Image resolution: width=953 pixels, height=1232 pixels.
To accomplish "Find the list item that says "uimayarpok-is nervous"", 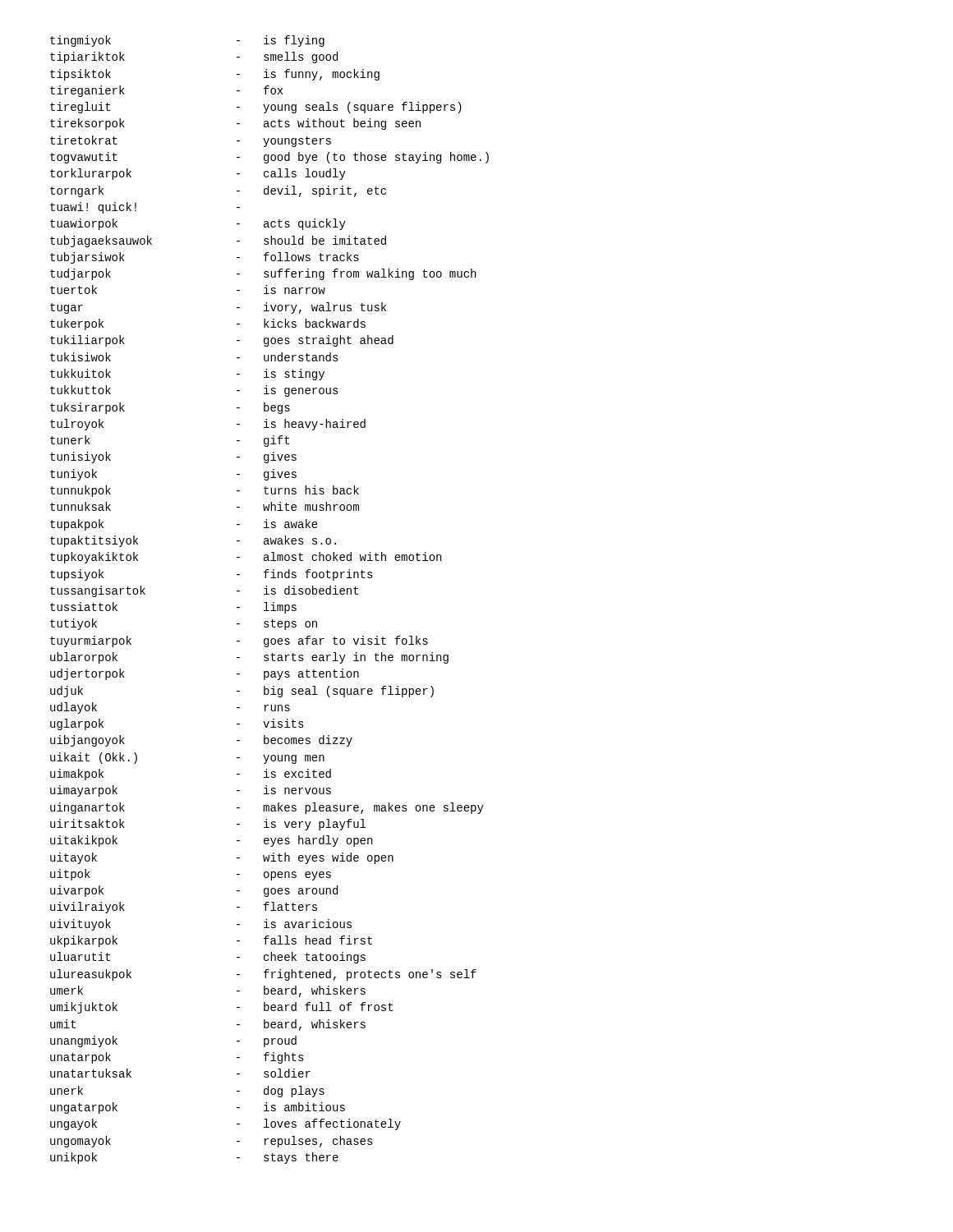I will (81, 791).
